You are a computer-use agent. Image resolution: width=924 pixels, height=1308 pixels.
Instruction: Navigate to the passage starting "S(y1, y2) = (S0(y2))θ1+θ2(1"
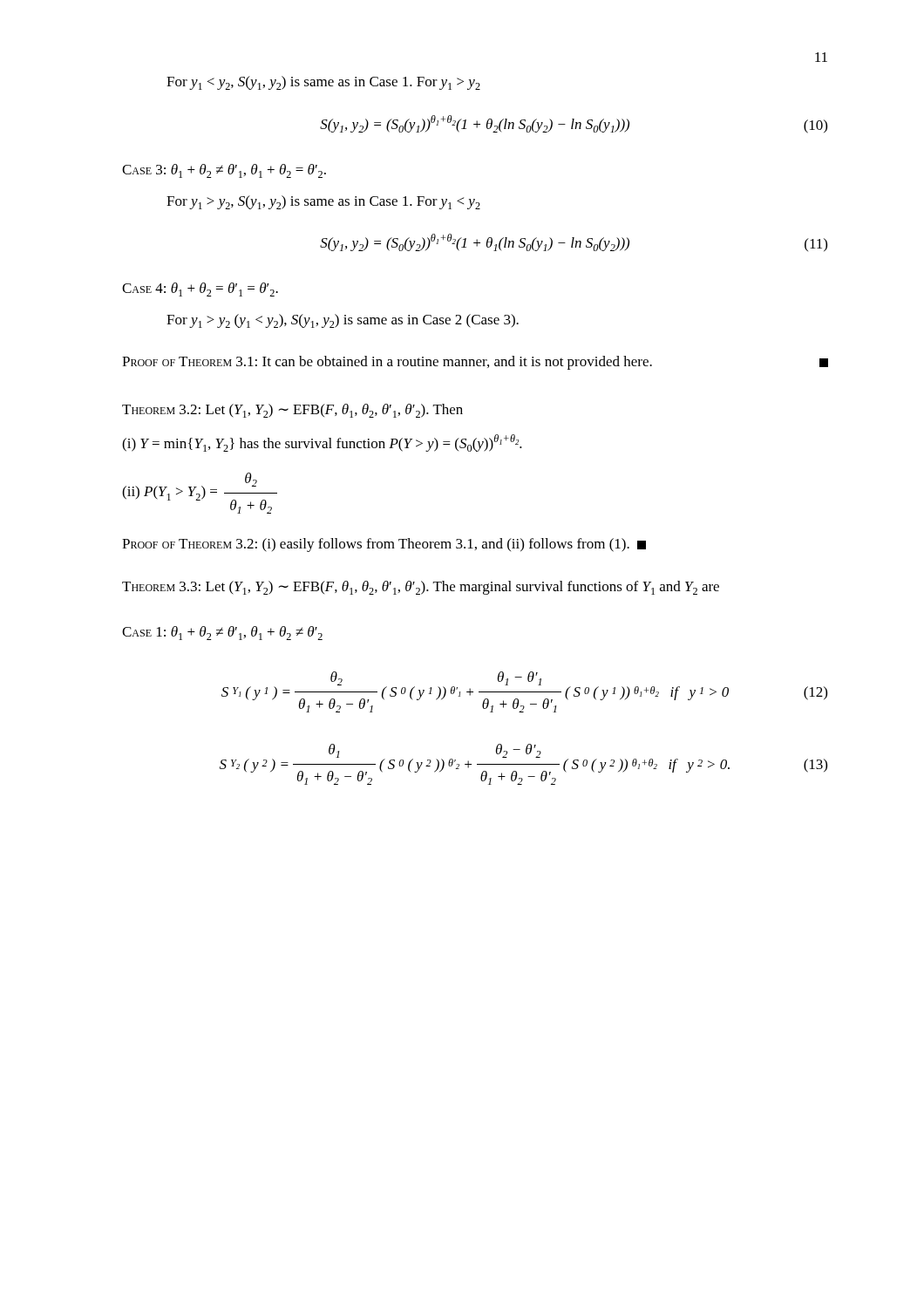pyautogui.click(x=574, y=244)
